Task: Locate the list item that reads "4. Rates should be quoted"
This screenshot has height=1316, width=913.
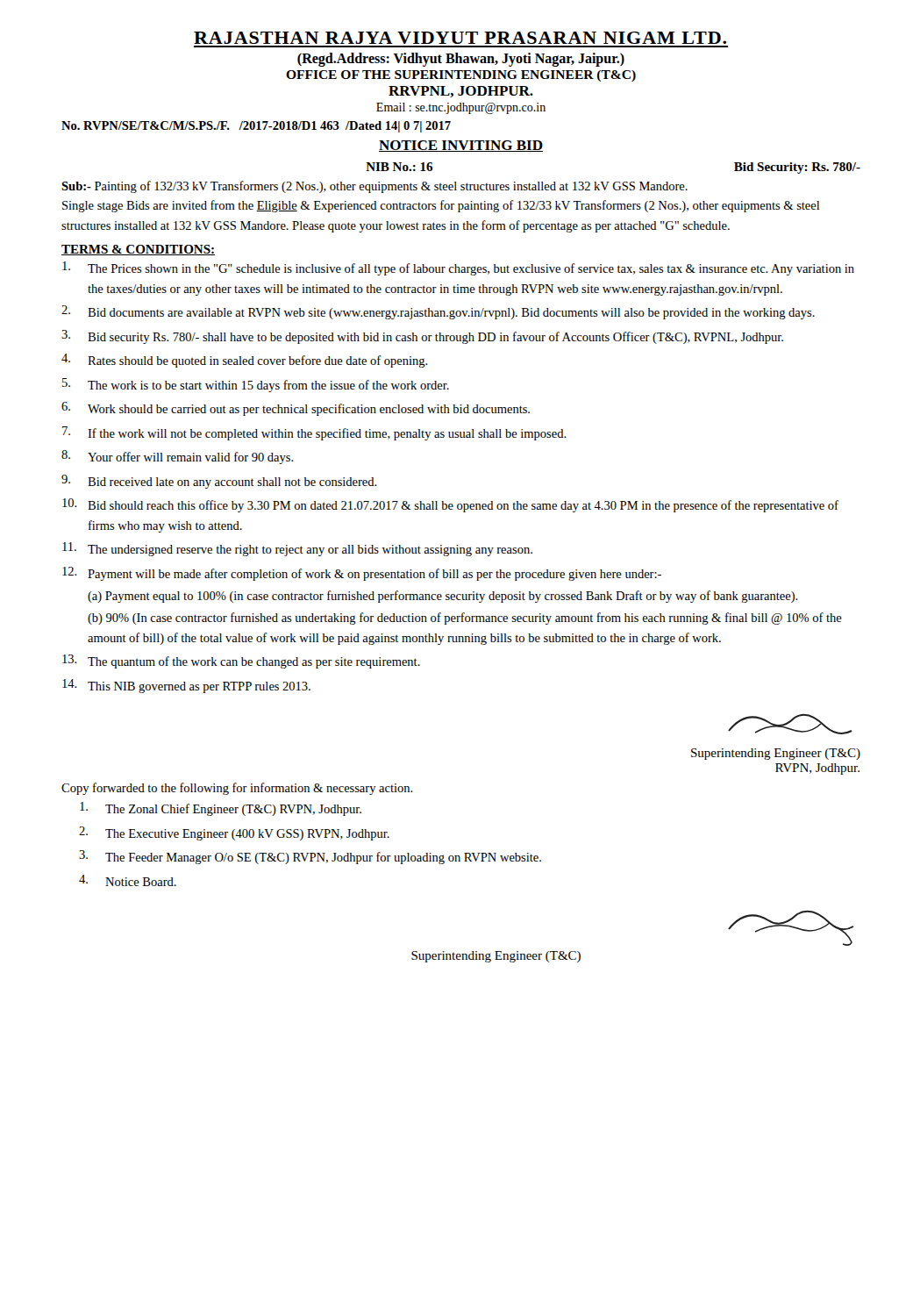Action: (x=245, y=361)
